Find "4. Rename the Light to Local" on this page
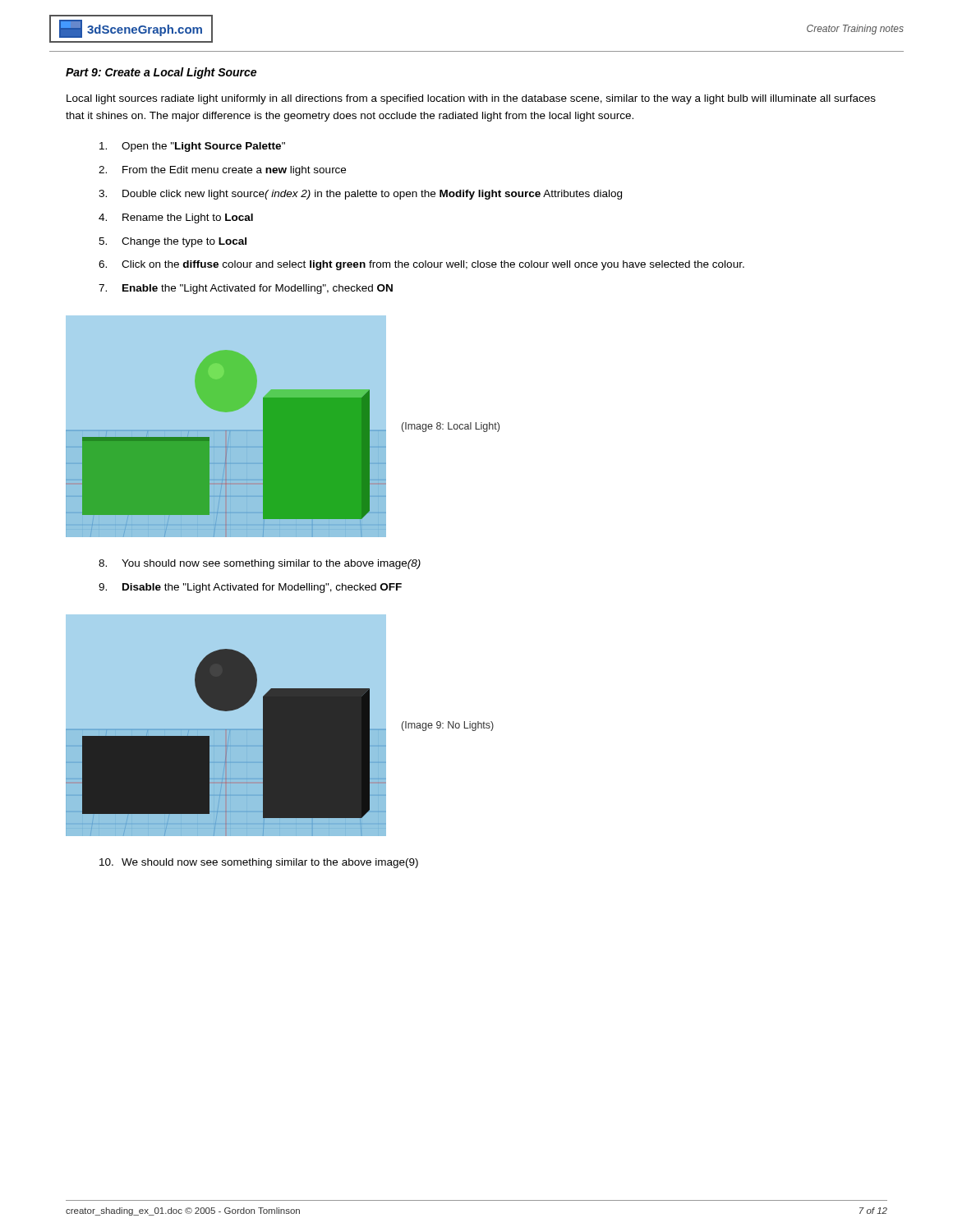 (x=176, y=218)
